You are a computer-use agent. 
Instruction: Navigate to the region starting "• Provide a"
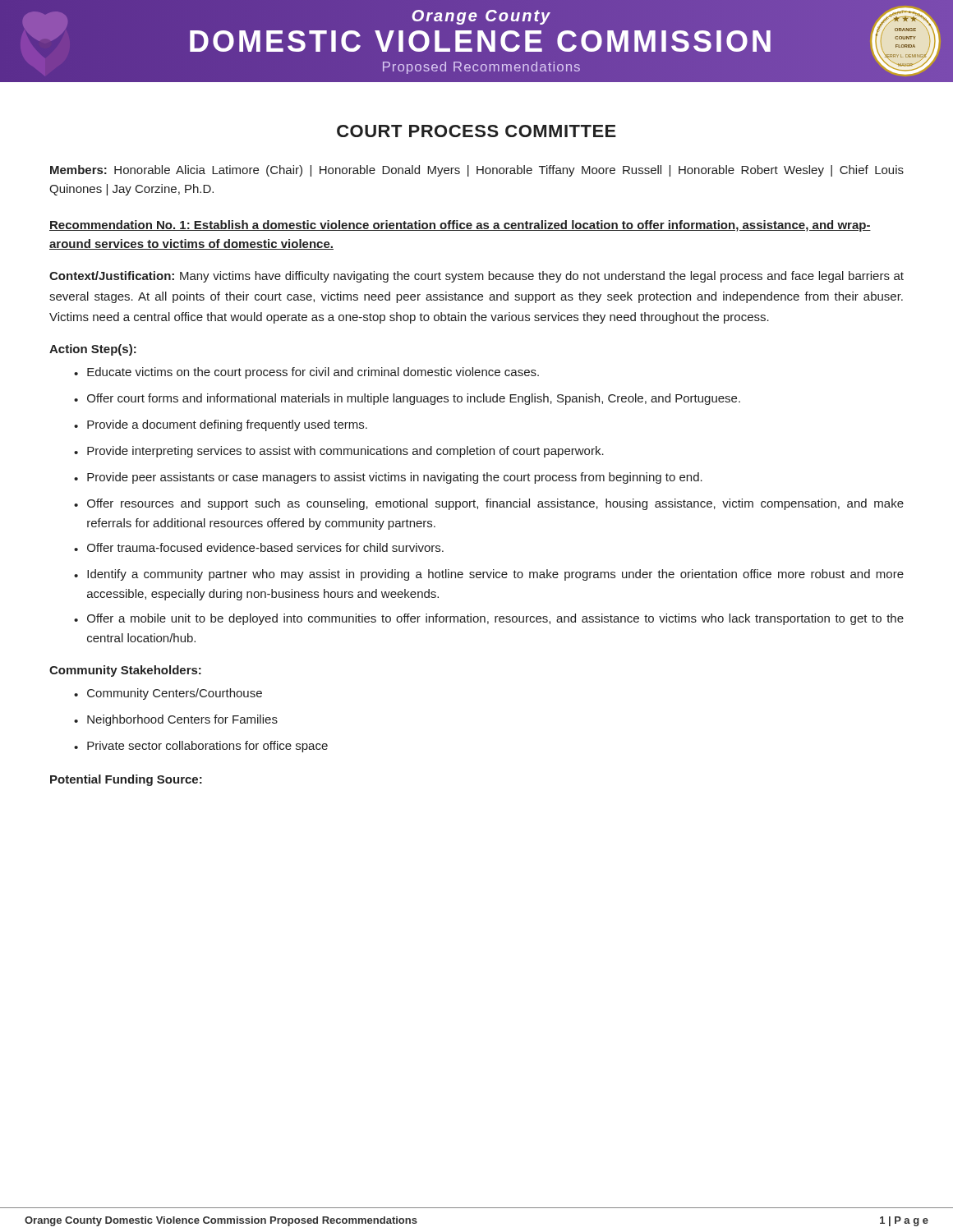tap(221, 426)
